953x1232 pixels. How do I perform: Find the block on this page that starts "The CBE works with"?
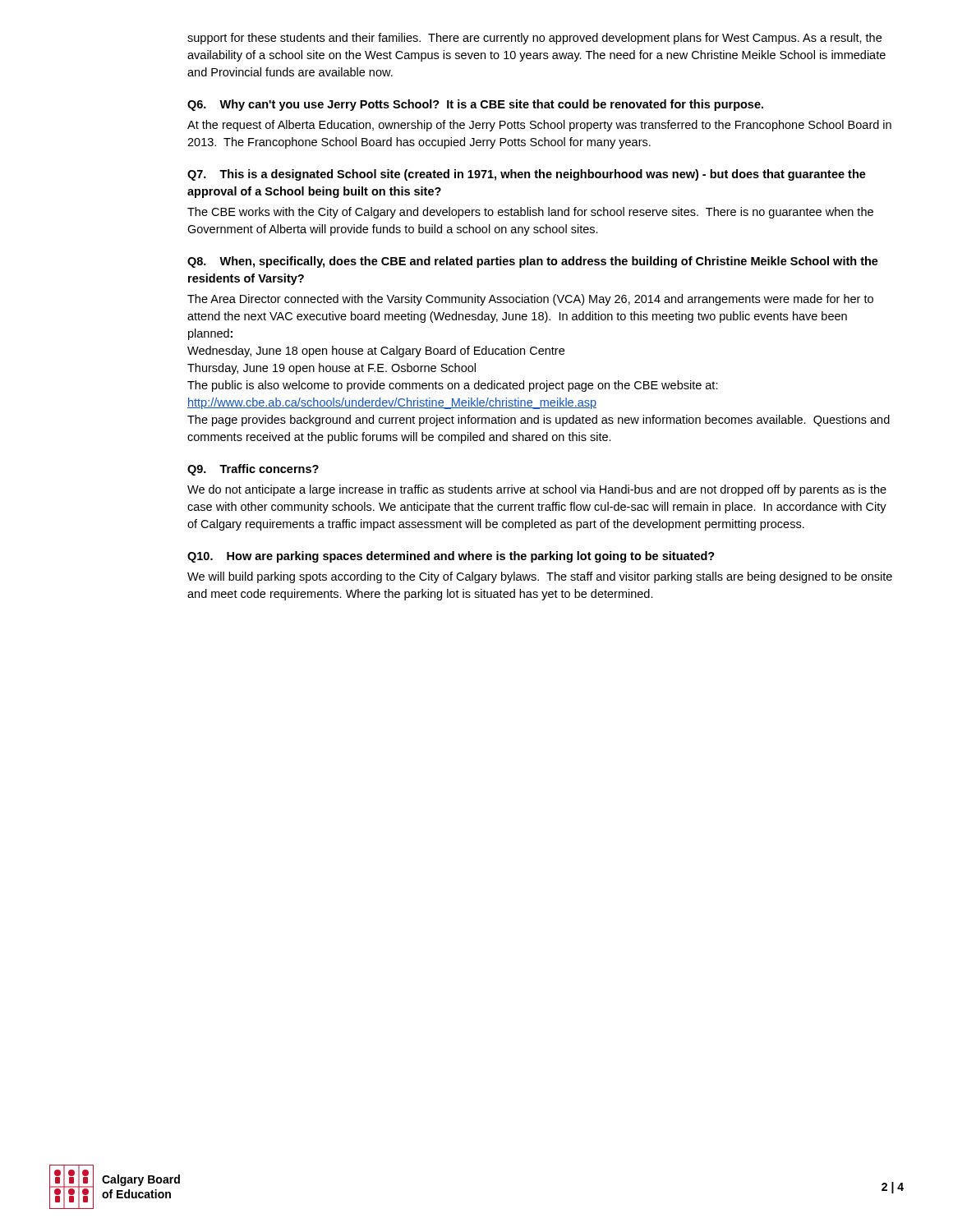point(531,221)
